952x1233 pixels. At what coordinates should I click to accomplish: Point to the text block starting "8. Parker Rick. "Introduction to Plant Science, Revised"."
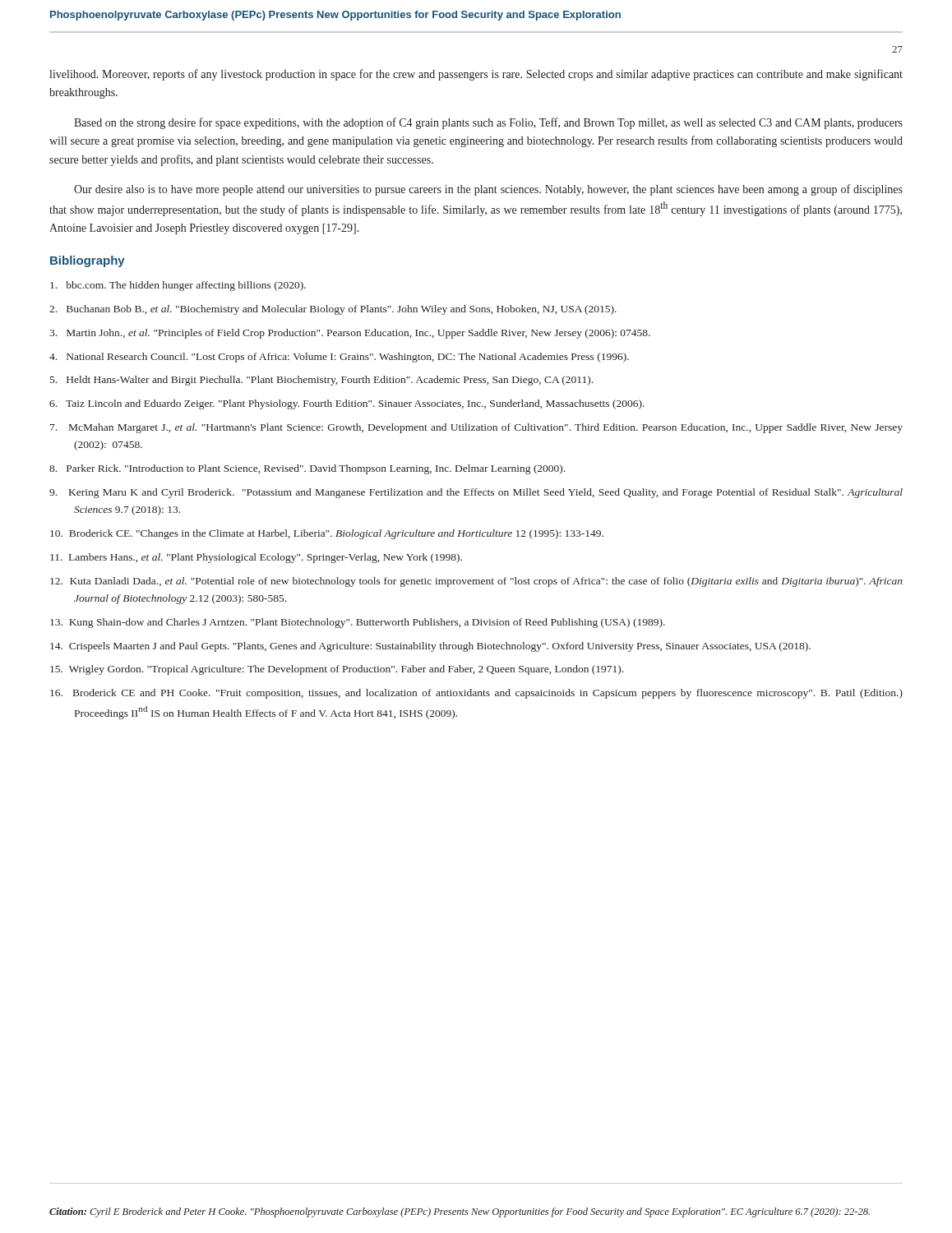(x=308, y=468)
